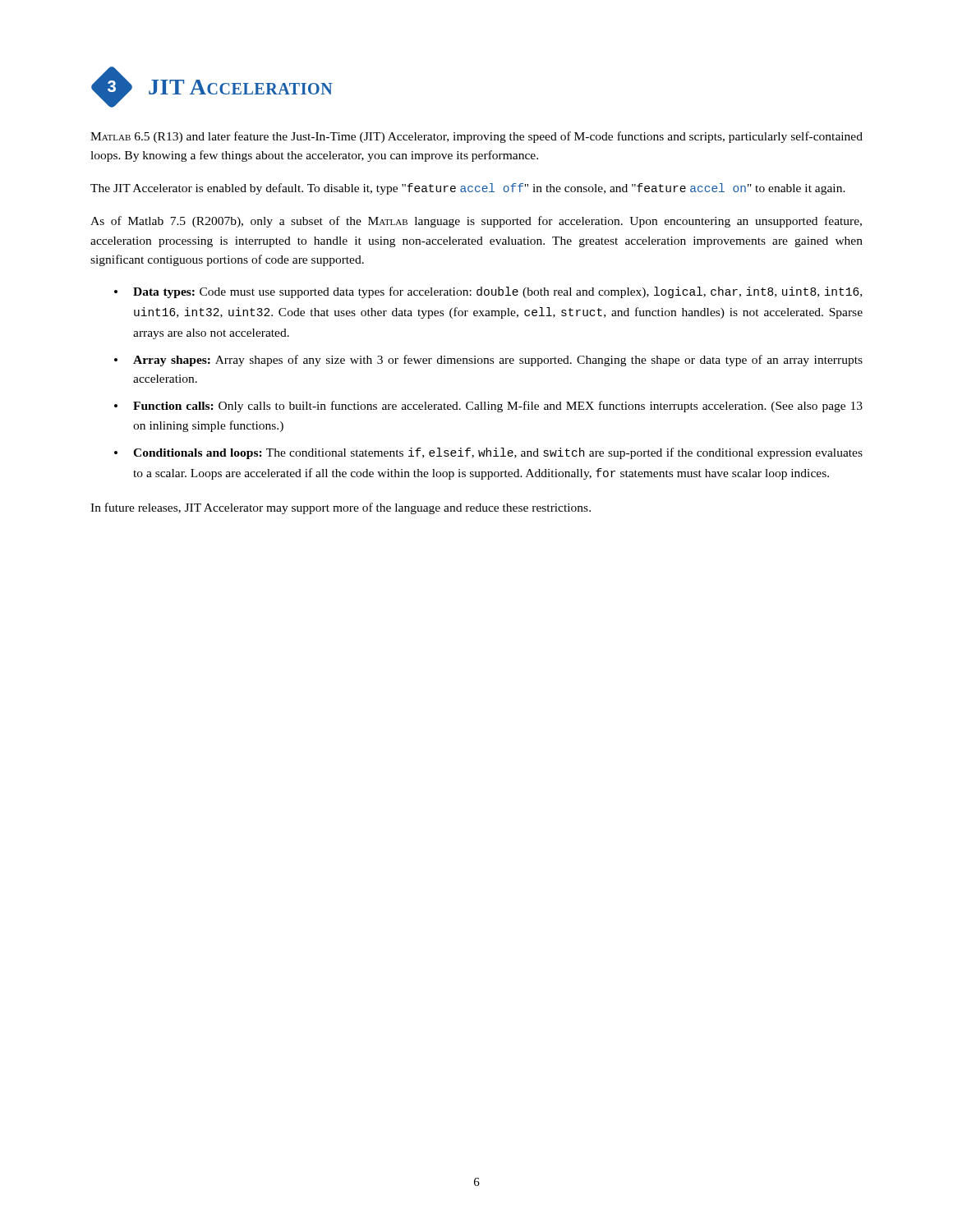Find the text starting "Data types: Code must use supported"

[498, 312]
